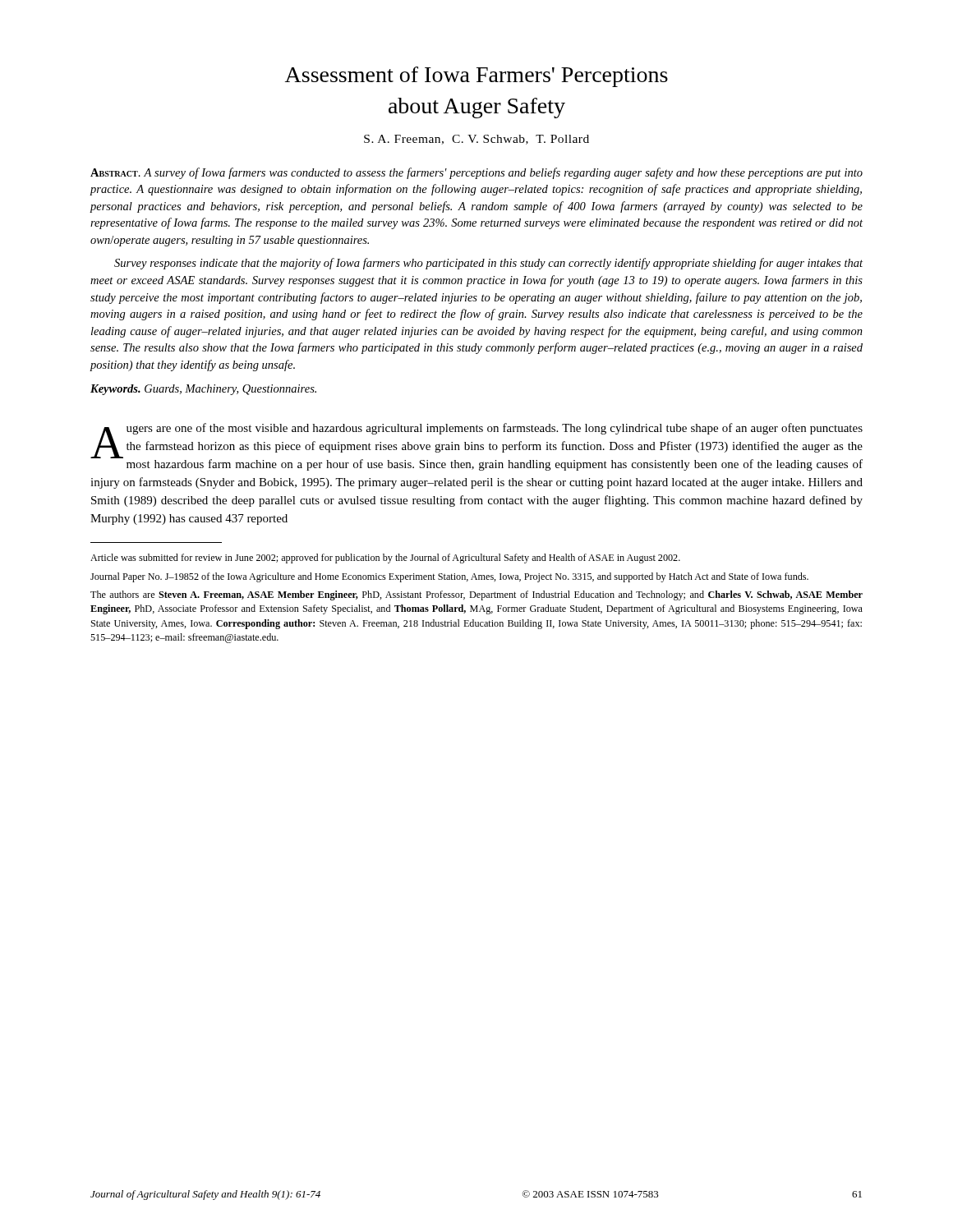
Task: Locate the footnote that says "Article was submitted for review in June 2002;"
Action: tap(476, 559)
